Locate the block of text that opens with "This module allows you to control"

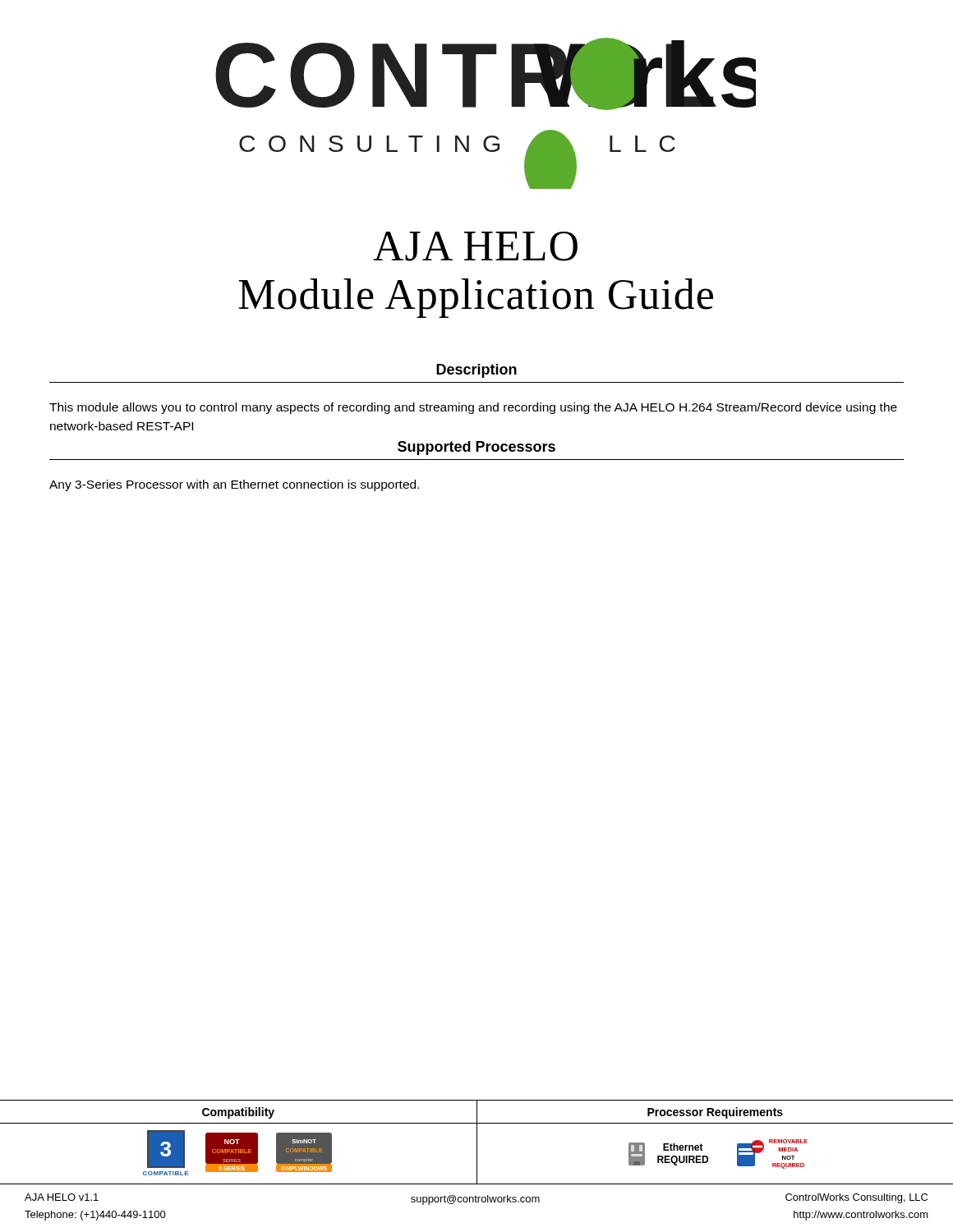click(473, 417)
